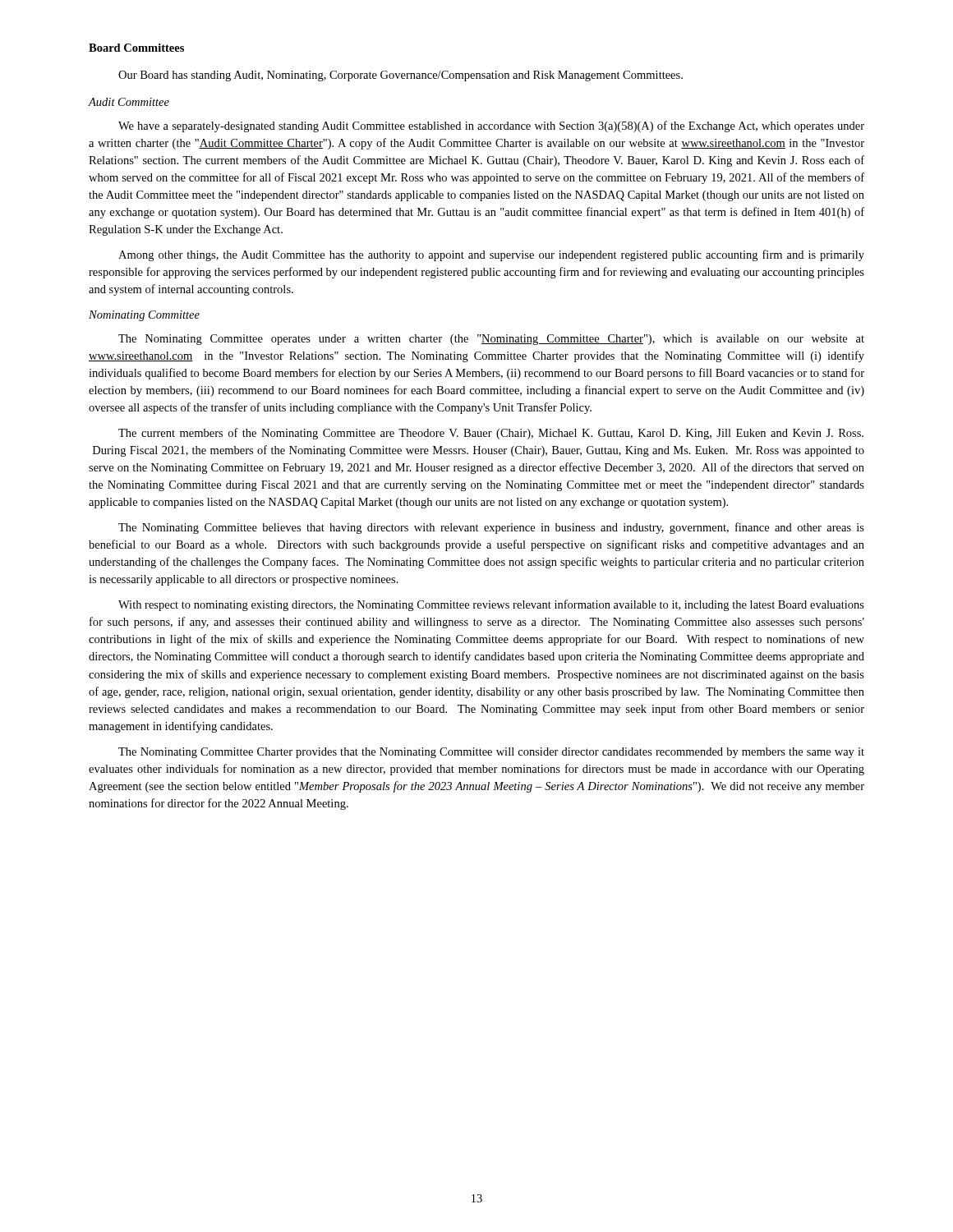953x1232 pixels.
Task: Locate the section header
Action: [x=137, y=48]
